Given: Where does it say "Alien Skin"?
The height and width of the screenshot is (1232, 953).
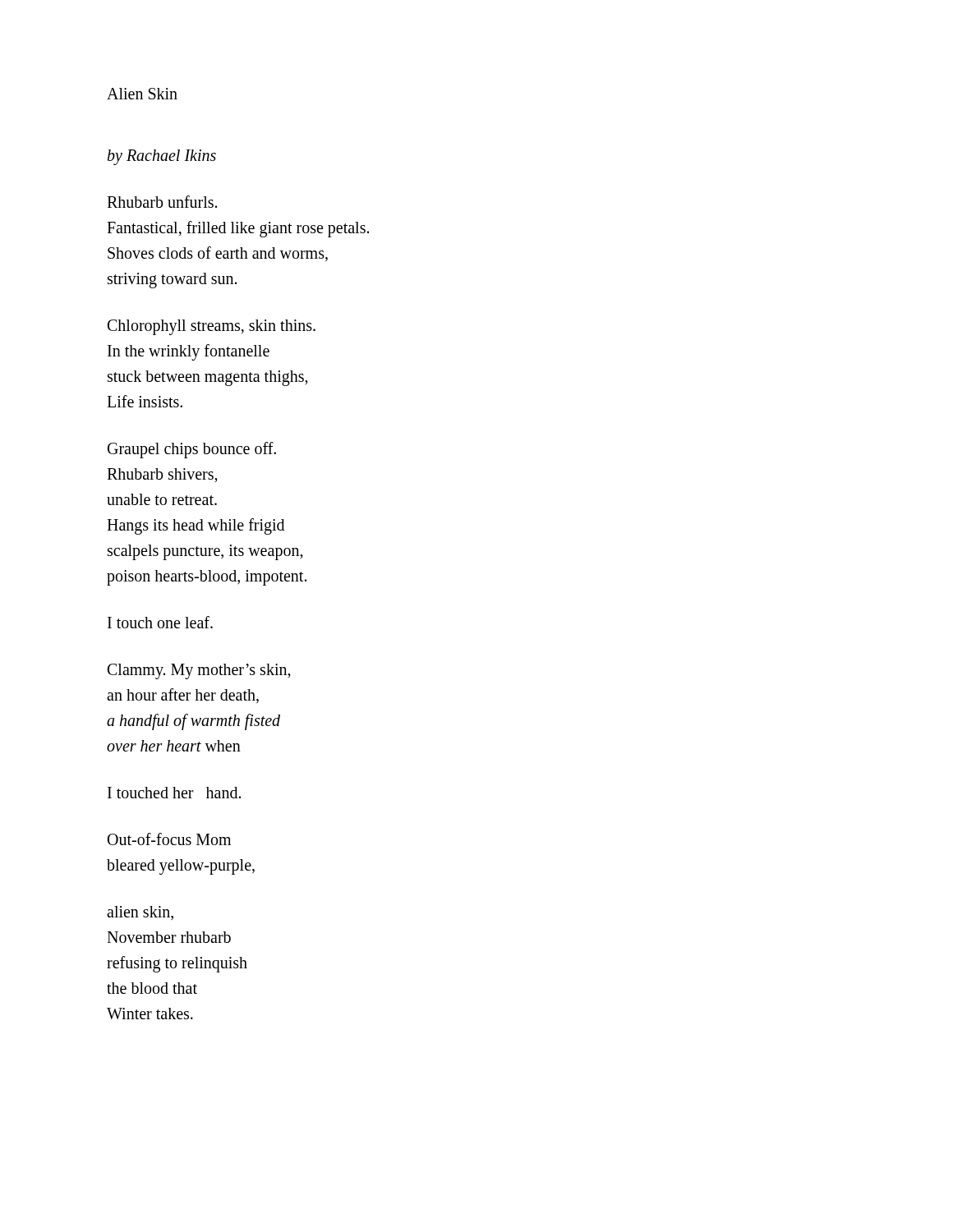Looking at the screenshot, I should [x=142, y=94].
